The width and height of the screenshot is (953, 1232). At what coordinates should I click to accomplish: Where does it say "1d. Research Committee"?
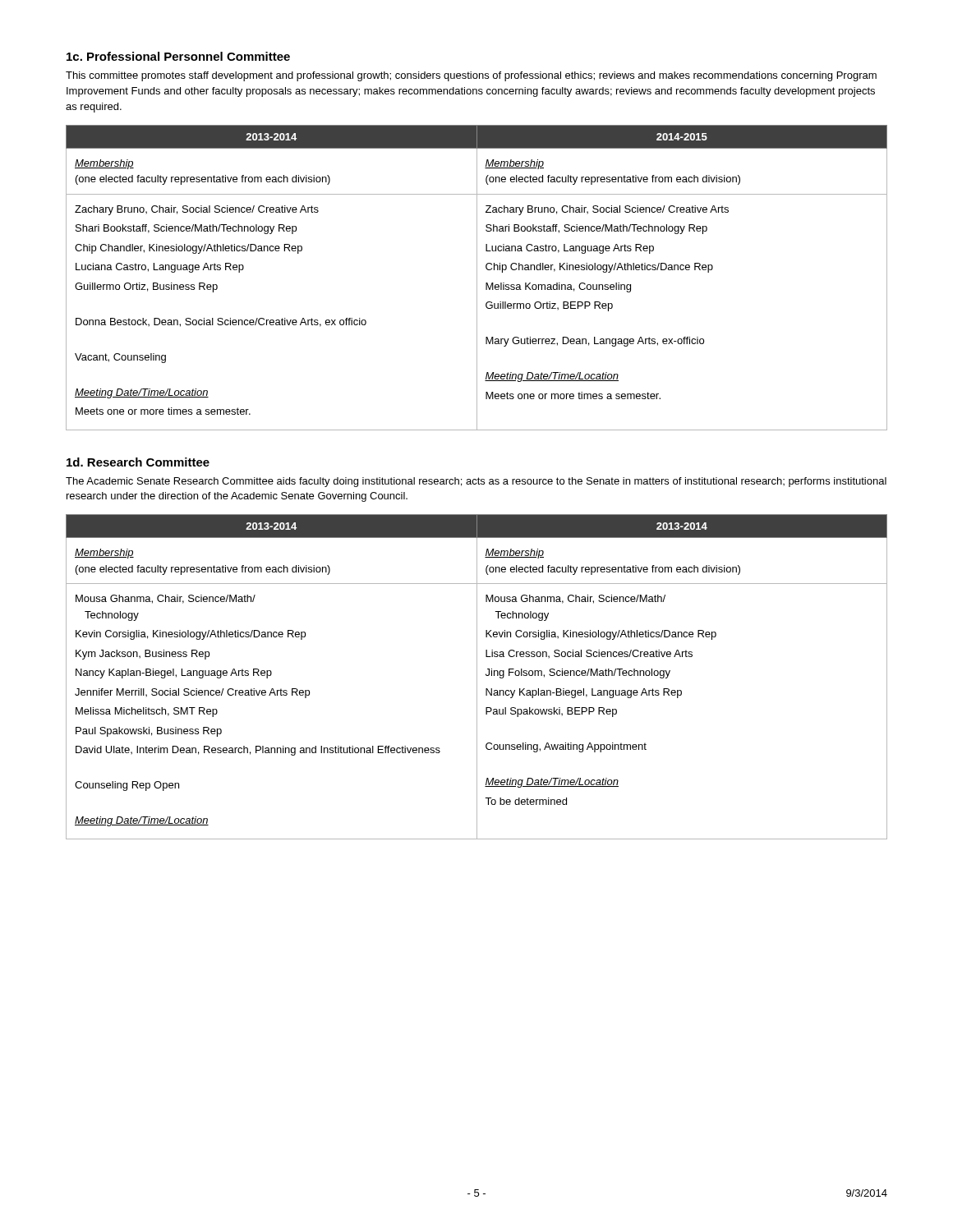[x=138, y=462]
